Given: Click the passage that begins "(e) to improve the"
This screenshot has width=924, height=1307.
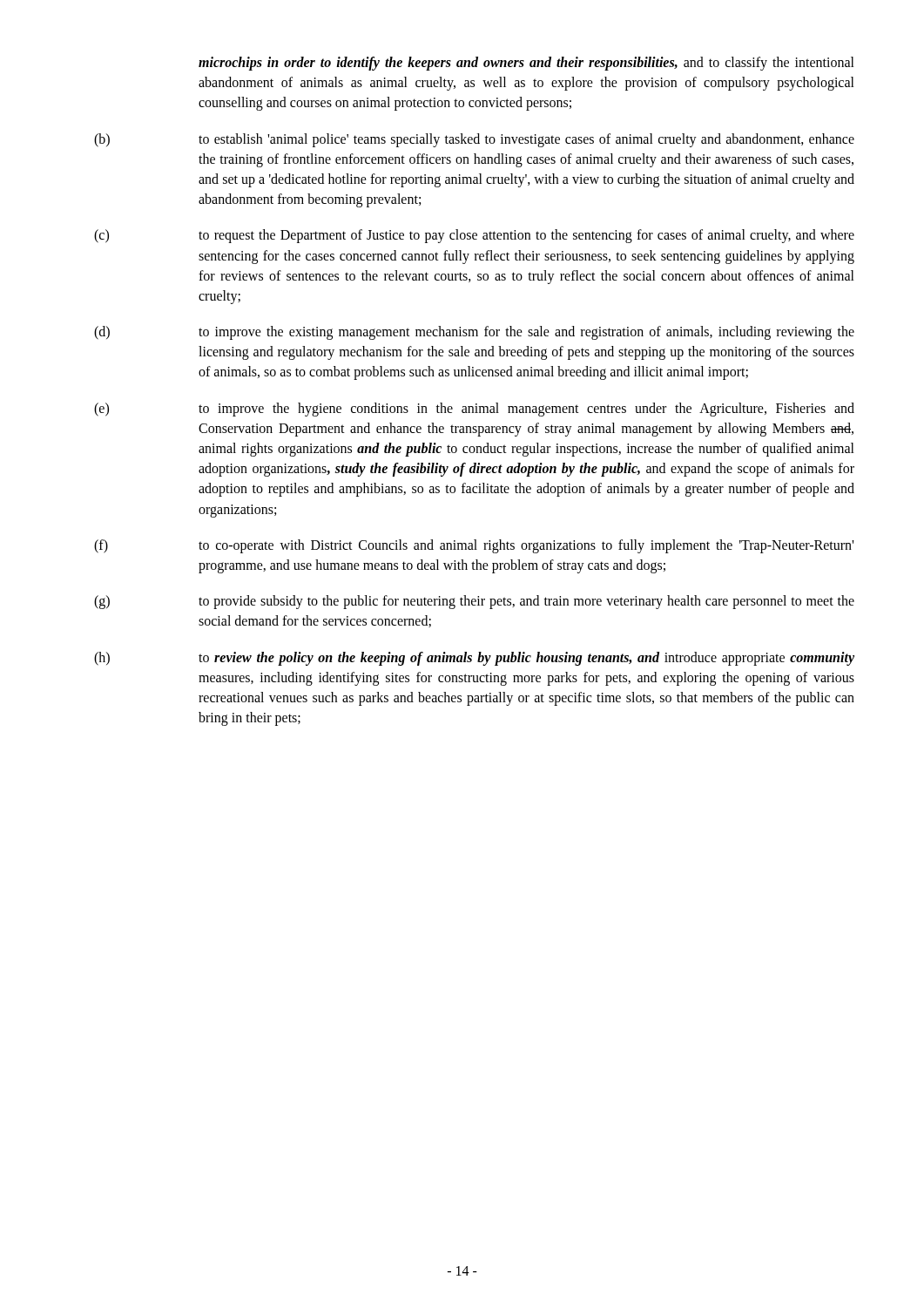Looking at the screenshot, I should tap(474, 458).
